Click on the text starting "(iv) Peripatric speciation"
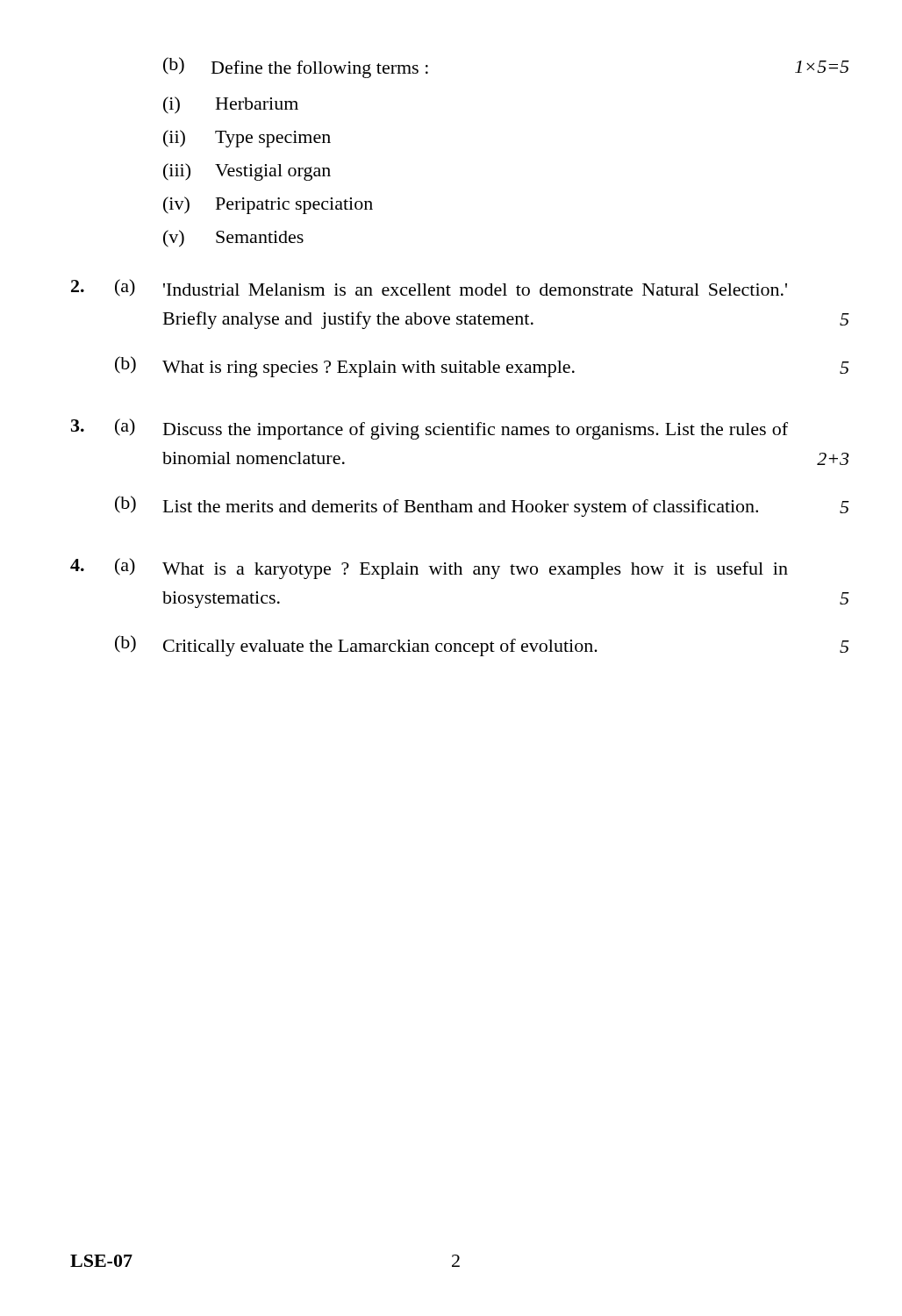The height and width of the screenshot is (1316, 902). (268, 205)
